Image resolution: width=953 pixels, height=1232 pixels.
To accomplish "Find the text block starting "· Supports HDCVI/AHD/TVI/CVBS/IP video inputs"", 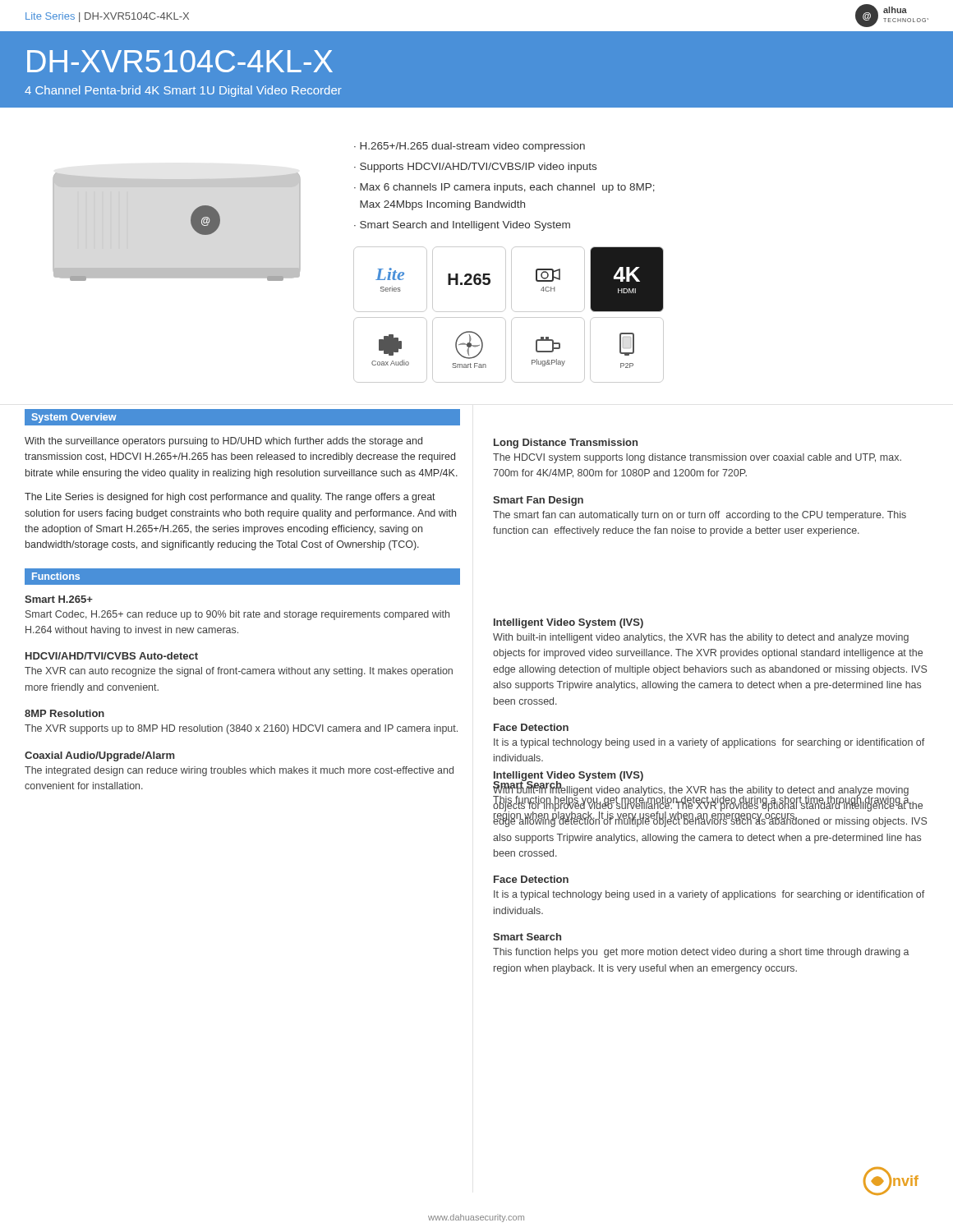I will (475, 166).
